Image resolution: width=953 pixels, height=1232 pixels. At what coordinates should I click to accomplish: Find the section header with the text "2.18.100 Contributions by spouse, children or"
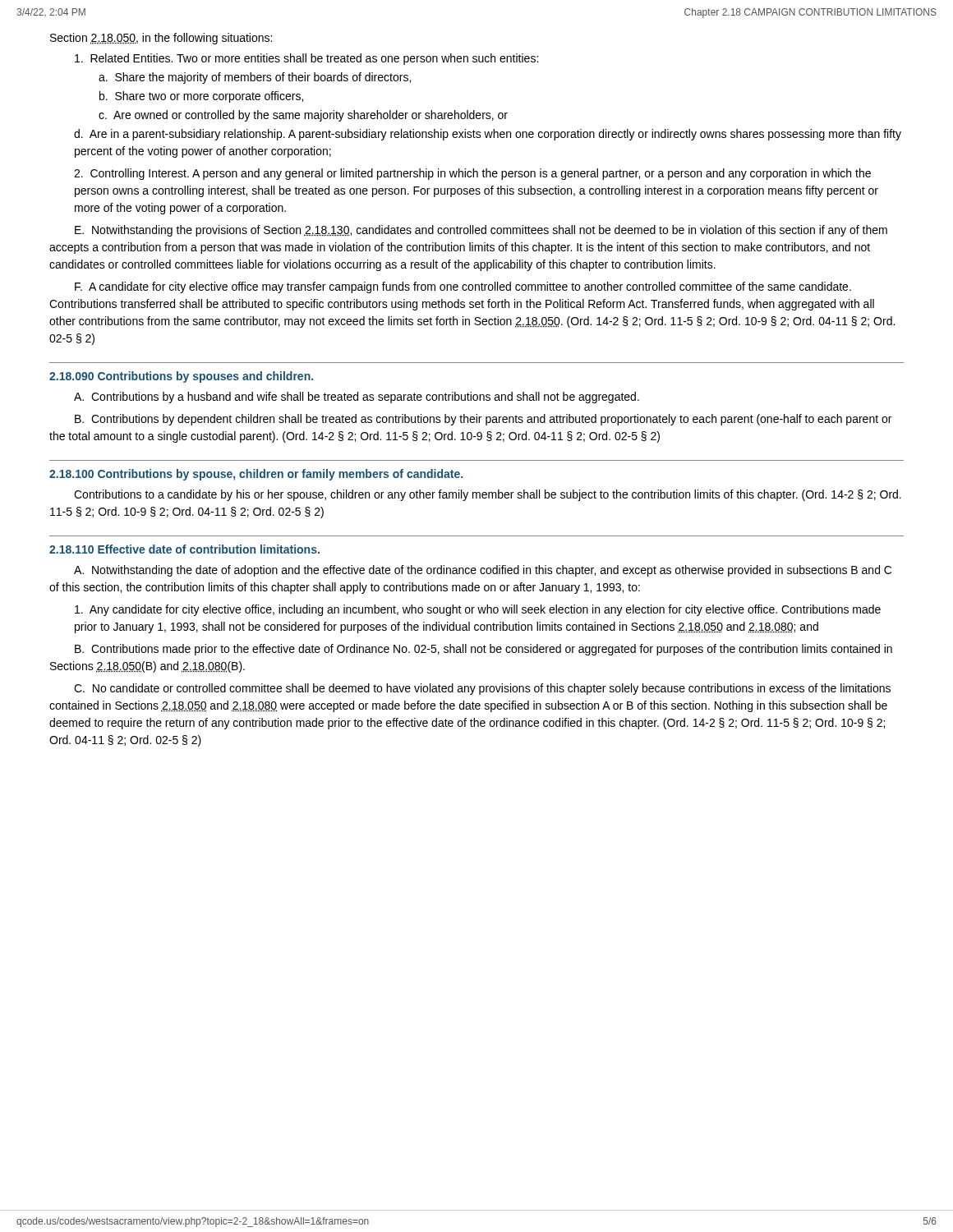[256, 474]
